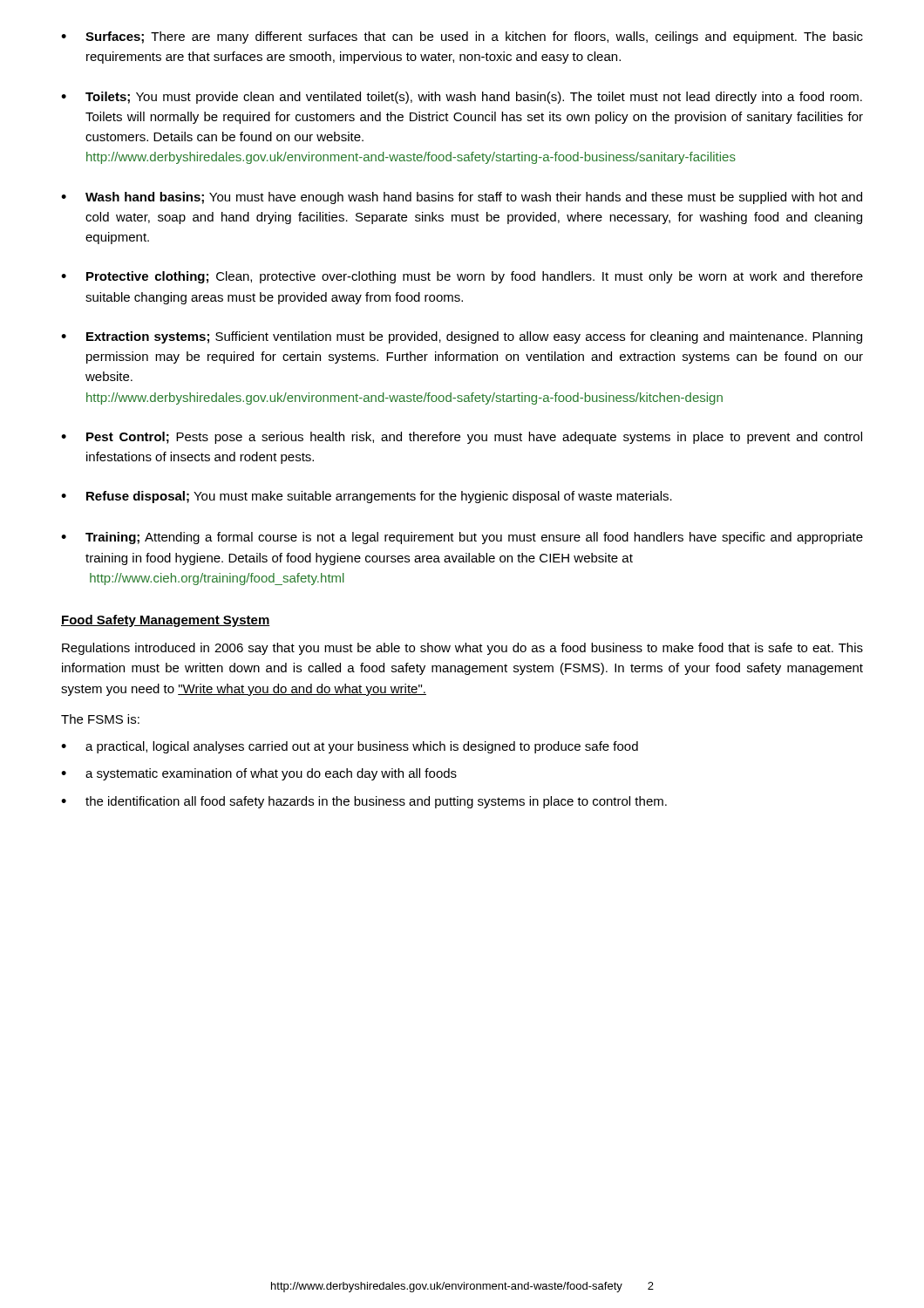Locate the list item containing "• Extraction systems; Sufficient"
The image size is (924, 1308).
point(462,367)
